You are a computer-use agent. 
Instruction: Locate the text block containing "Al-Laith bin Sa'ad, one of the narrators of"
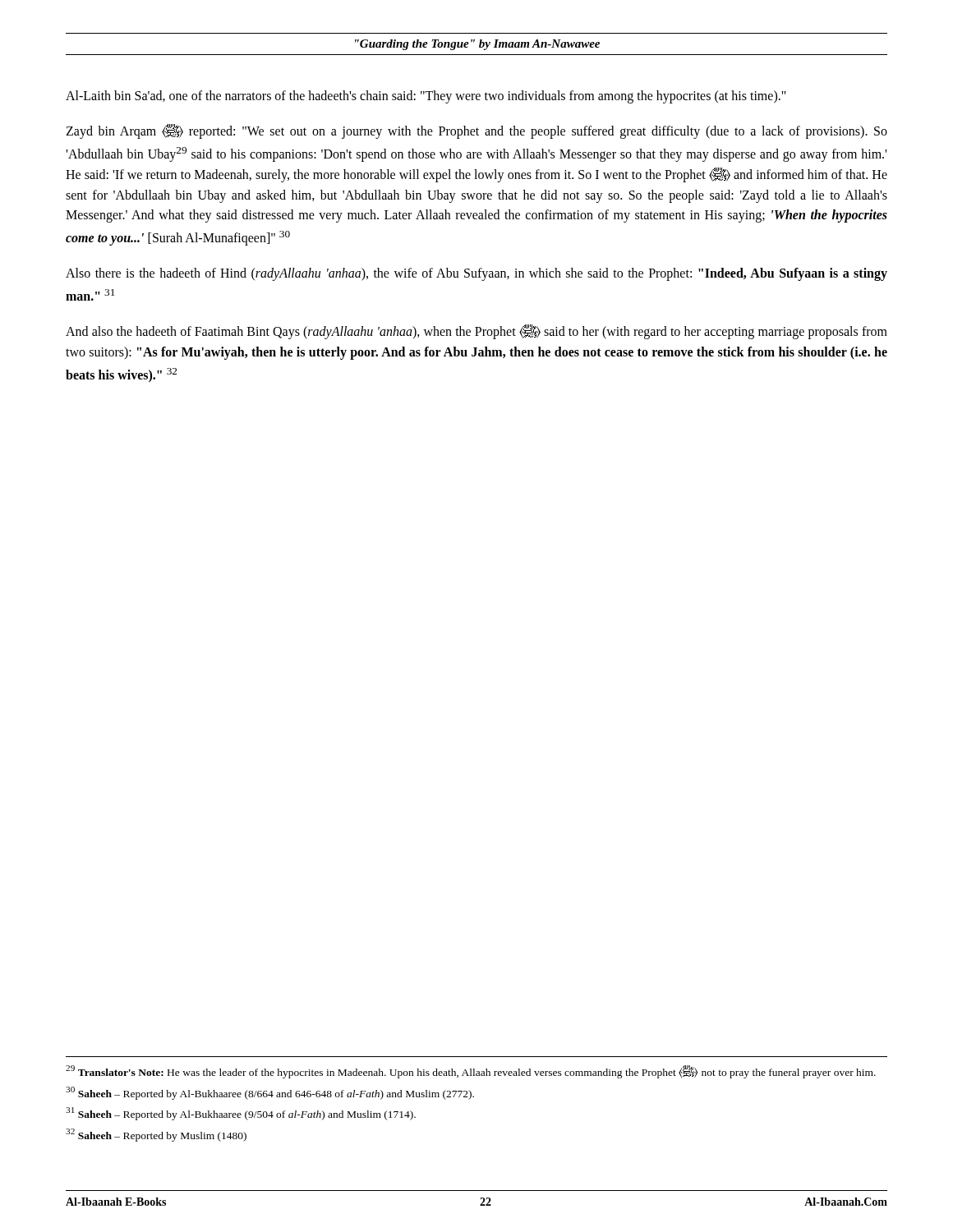coord(426,96)
